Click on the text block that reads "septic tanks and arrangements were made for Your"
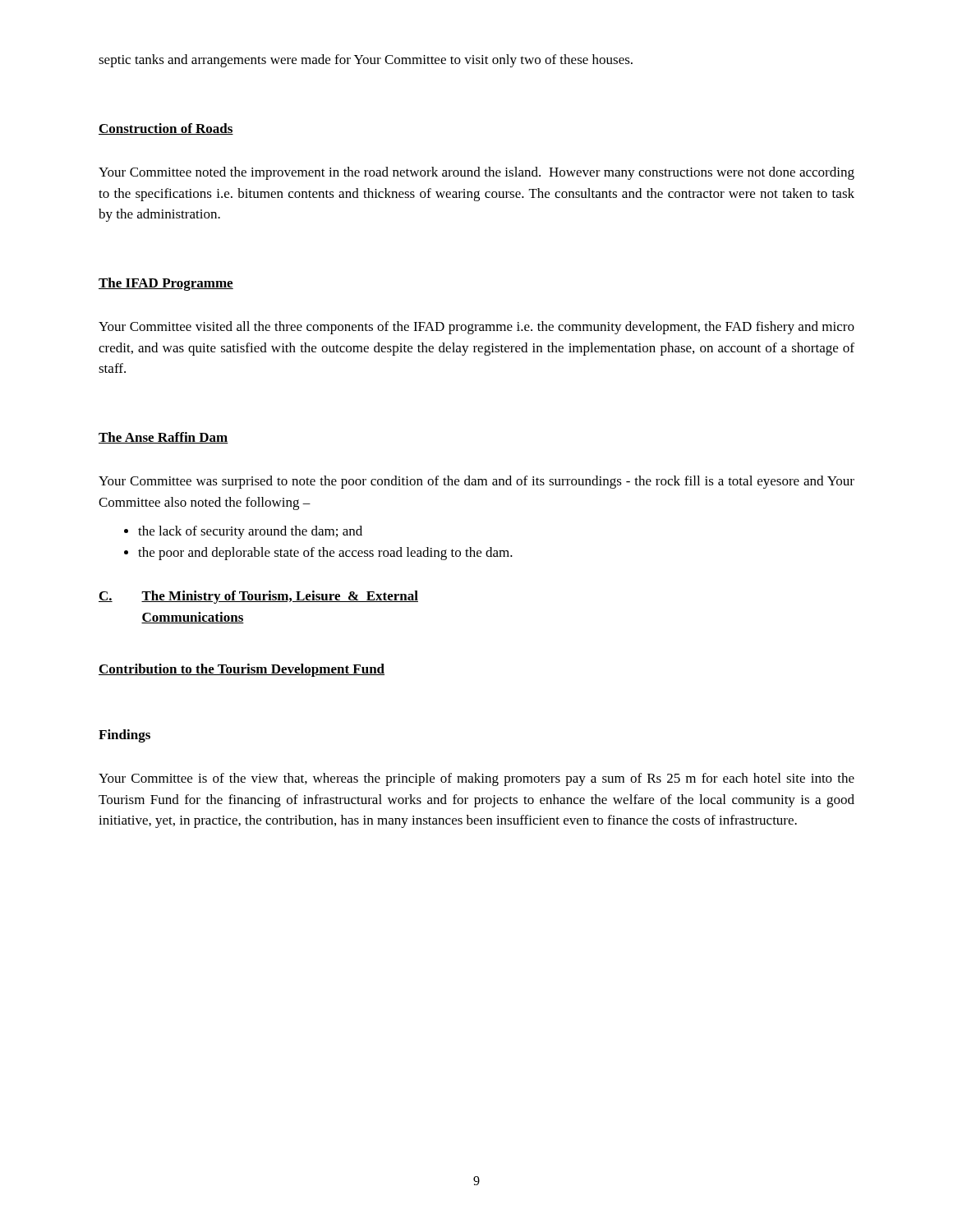953x1232 pixels. coord(476,60)
